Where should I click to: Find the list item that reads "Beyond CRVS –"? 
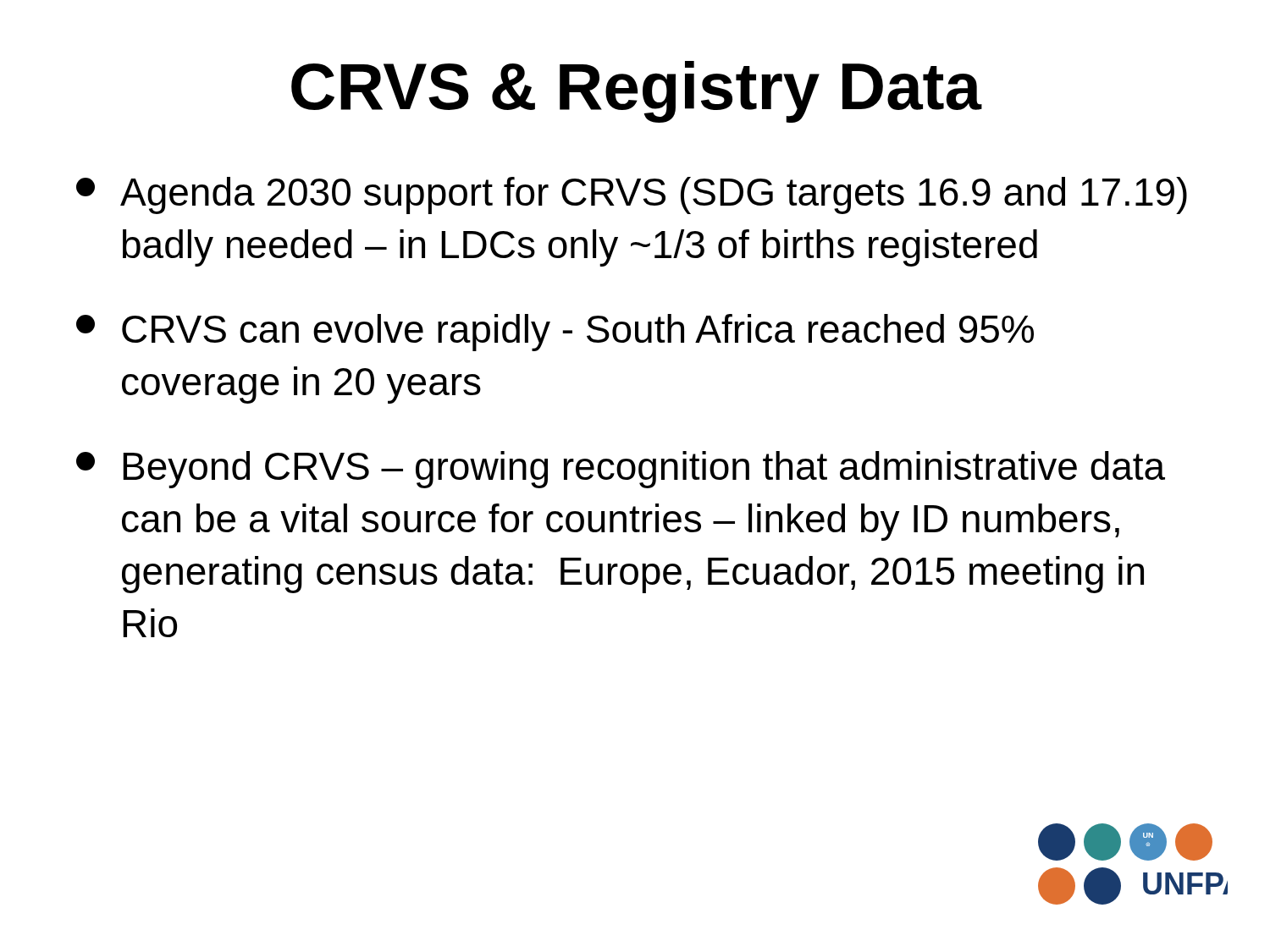tap(635, 545)
